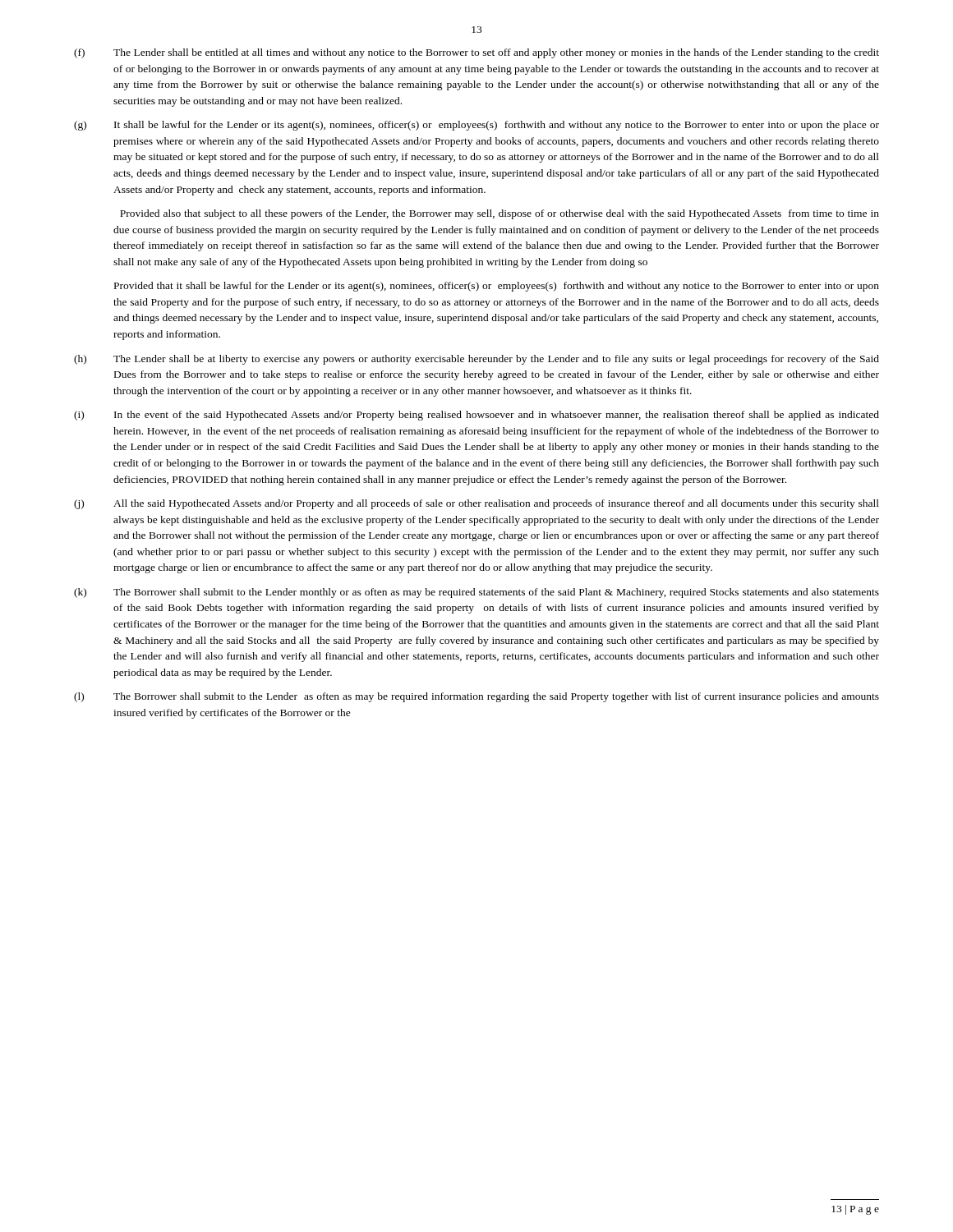The height and width of the screenshot is (1232, 953).
Task: Locate the element starting "(f) The Lender shall be entitled at"
Action: pyautogui.click(x=476, y=77)
